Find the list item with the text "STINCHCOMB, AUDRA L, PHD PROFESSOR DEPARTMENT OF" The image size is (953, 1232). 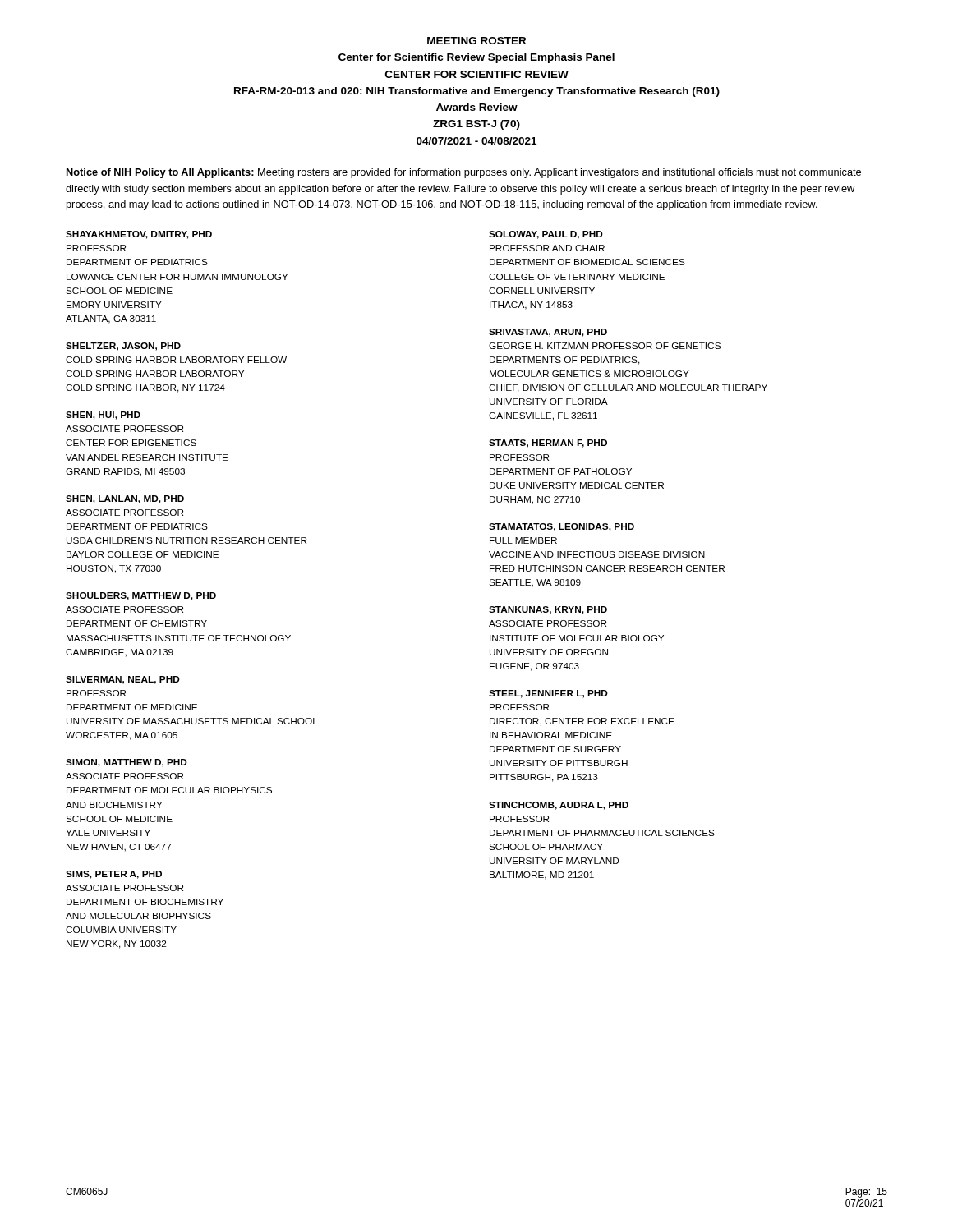688,840
